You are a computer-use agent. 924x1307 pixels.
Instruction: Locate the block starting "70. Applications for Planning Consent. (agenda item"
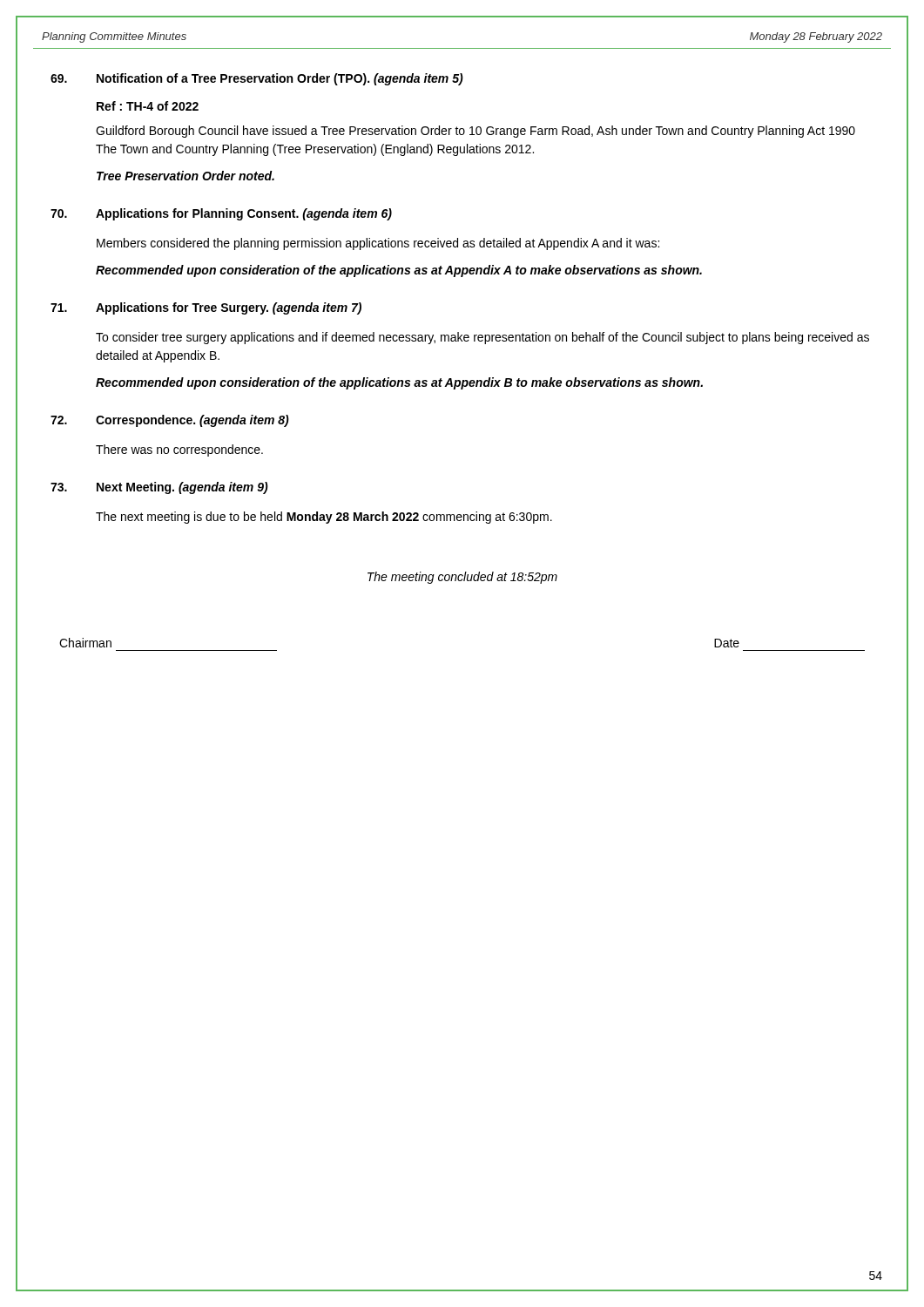(221, 214)
